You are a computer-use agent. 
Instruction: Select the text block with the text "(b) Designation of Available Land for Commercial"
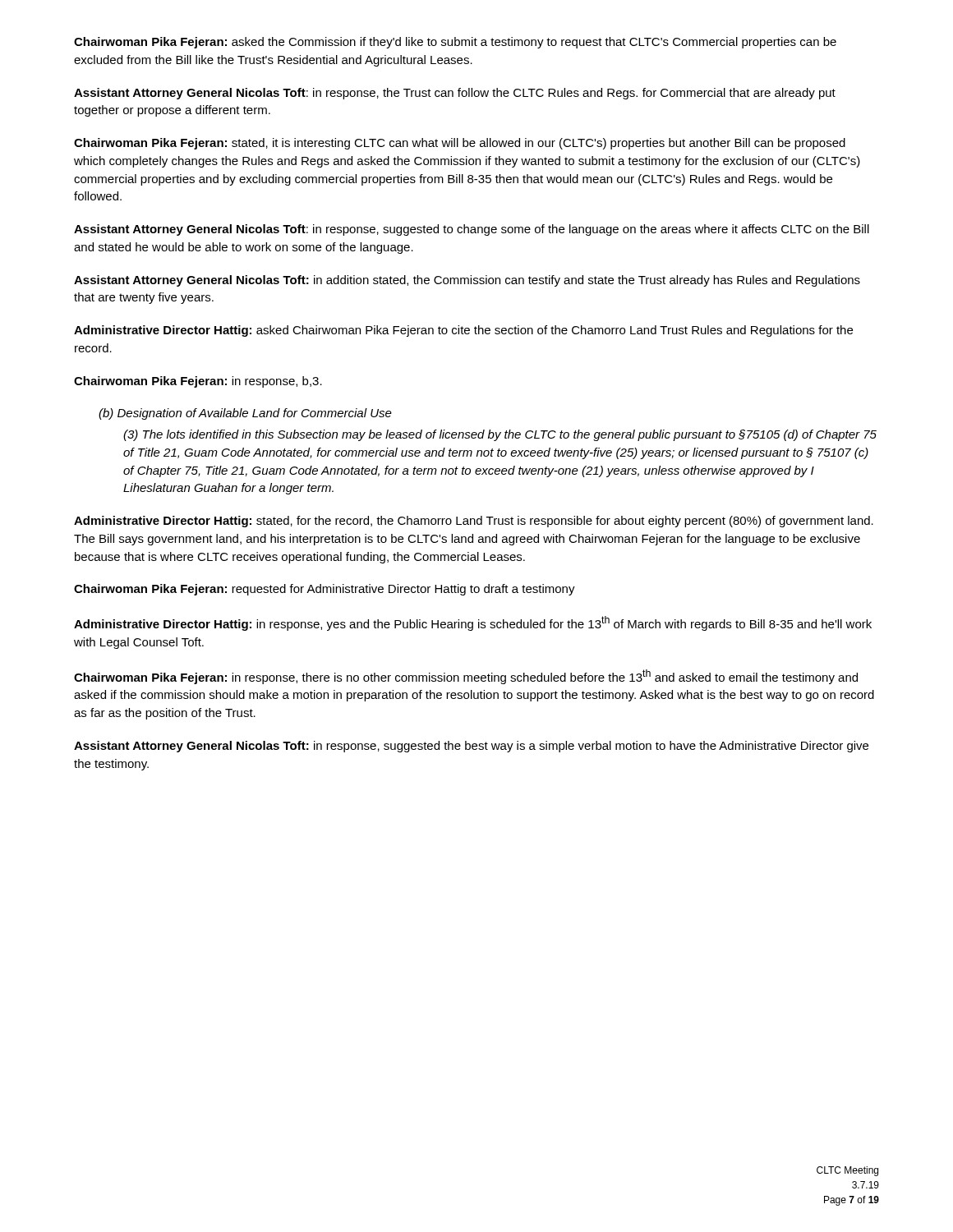pos(245,413)
